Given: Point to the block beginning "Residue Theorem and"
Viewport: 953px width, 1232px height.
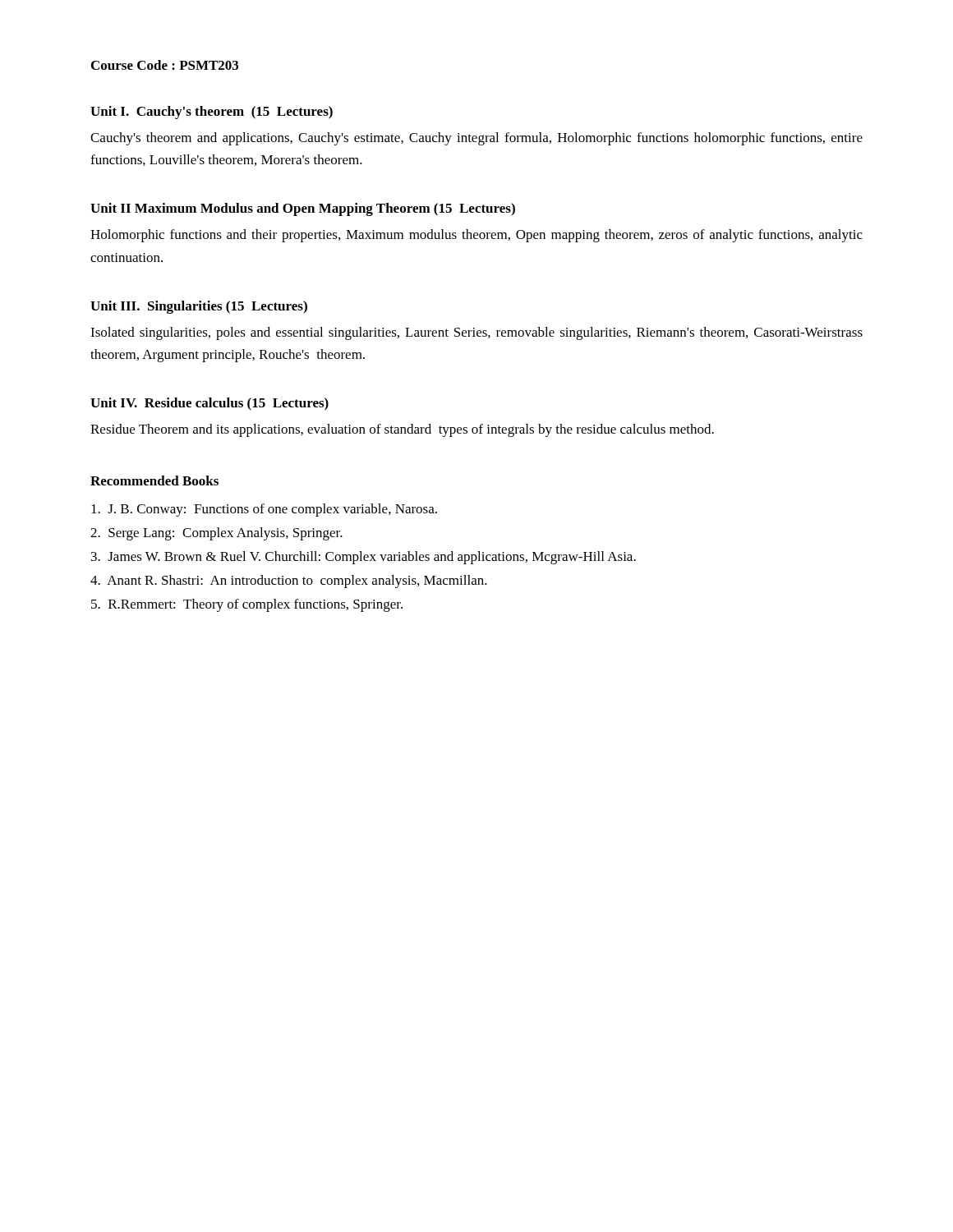Looking at the screenshot, I should (402, 429).
